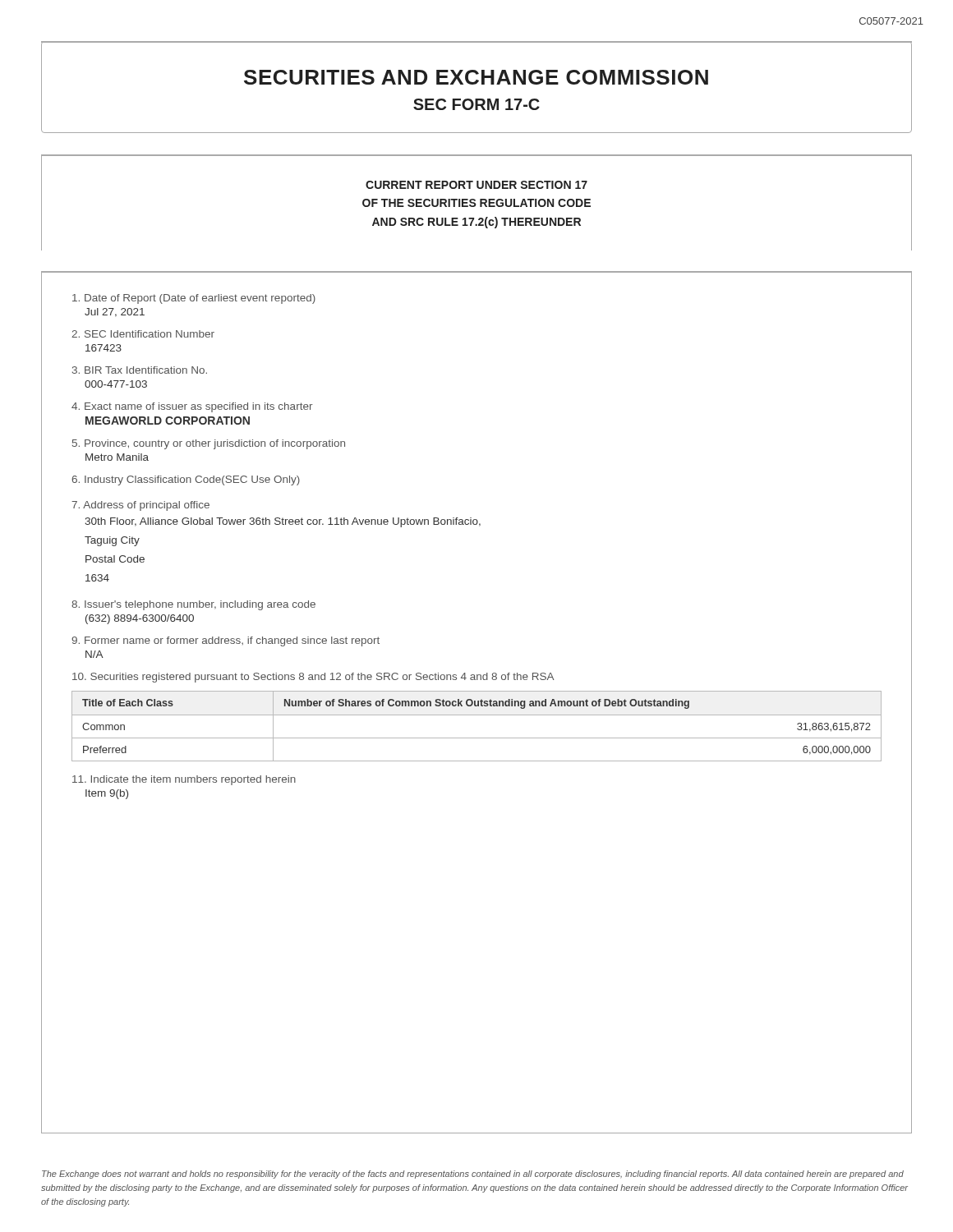Point to the block beginning "Date of Report (Date of earliest"
Viewport: 953px width, 1232px height.
[x=194, y=298]
